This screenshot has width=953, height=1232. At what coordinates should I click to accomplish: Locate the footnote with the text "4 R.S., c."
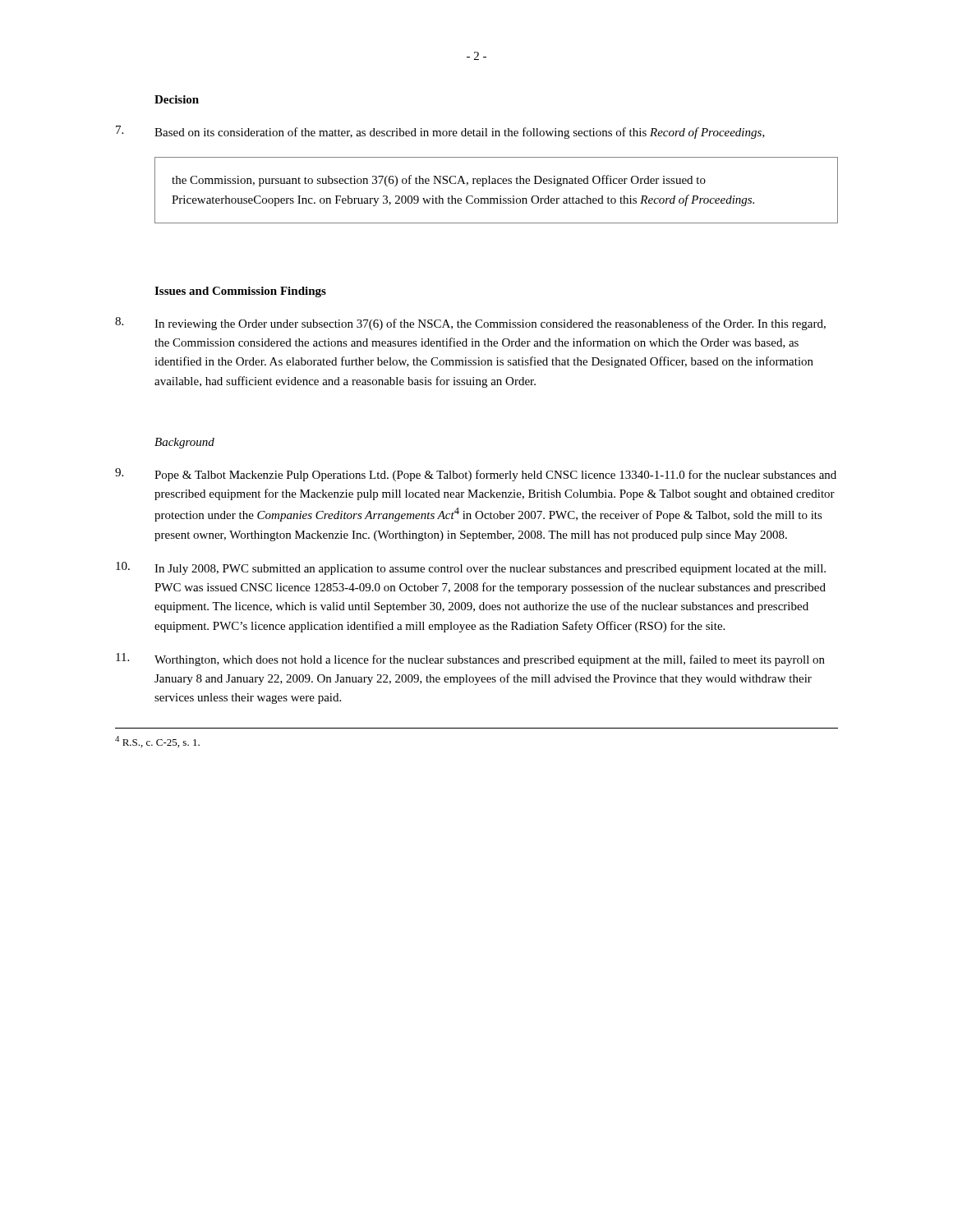[x=158, y=741]
